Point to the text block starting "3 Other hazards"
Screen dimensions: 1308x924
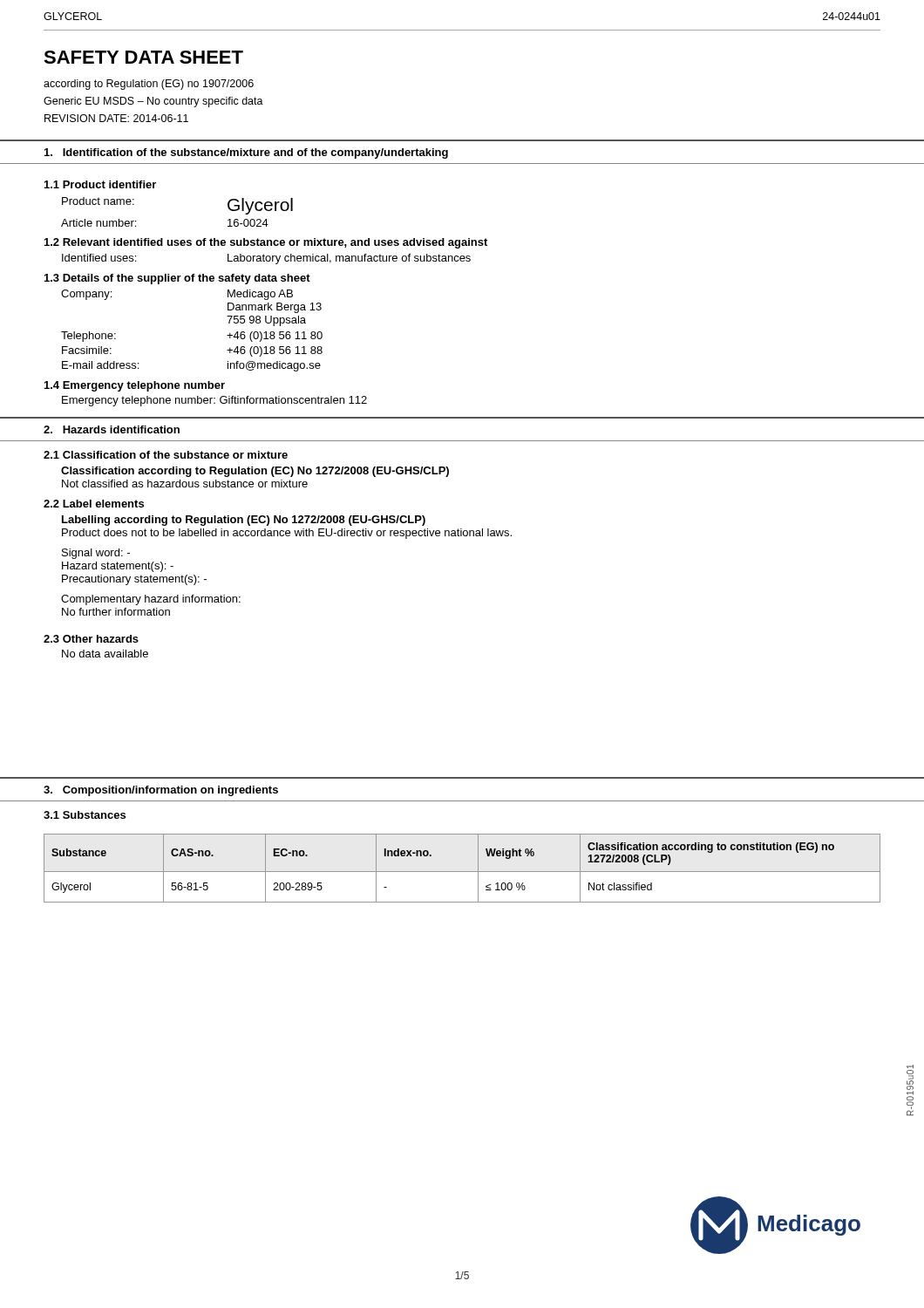91,639
